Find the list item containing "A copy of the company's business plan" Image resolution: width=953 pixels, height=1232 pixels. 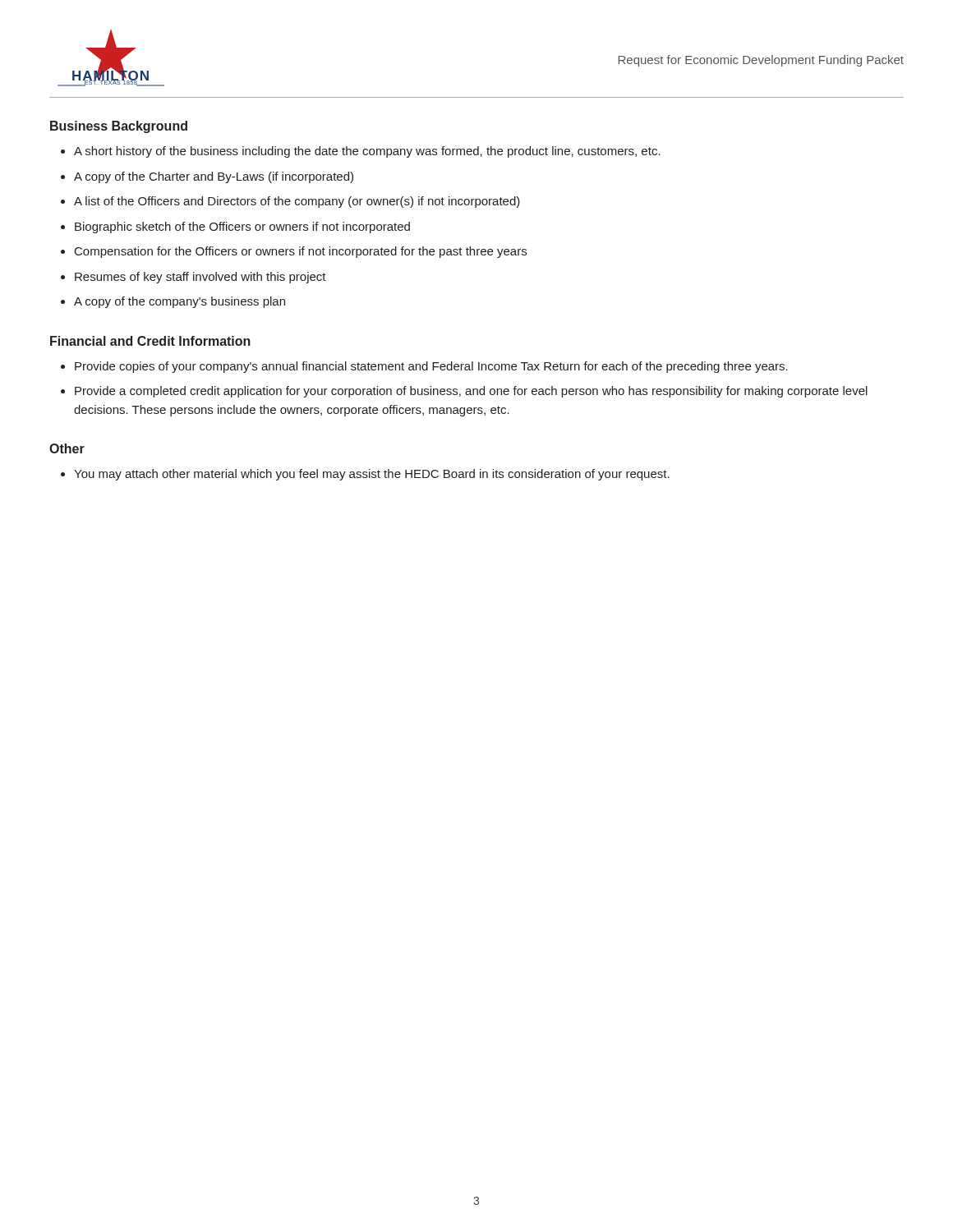click(x=180, y=301)
